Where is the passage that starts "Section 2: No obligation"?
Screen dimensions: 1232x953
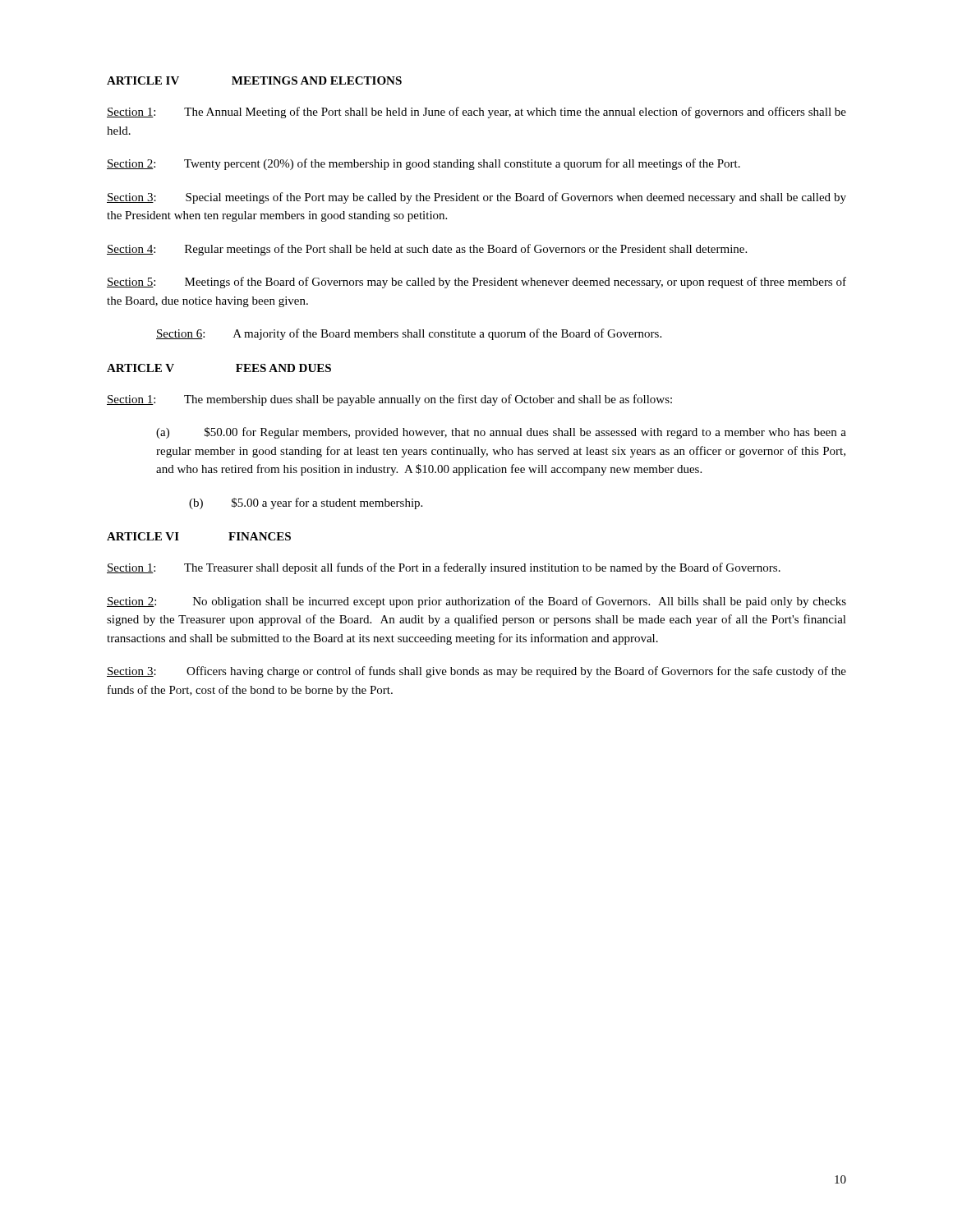tap(476, 619)
